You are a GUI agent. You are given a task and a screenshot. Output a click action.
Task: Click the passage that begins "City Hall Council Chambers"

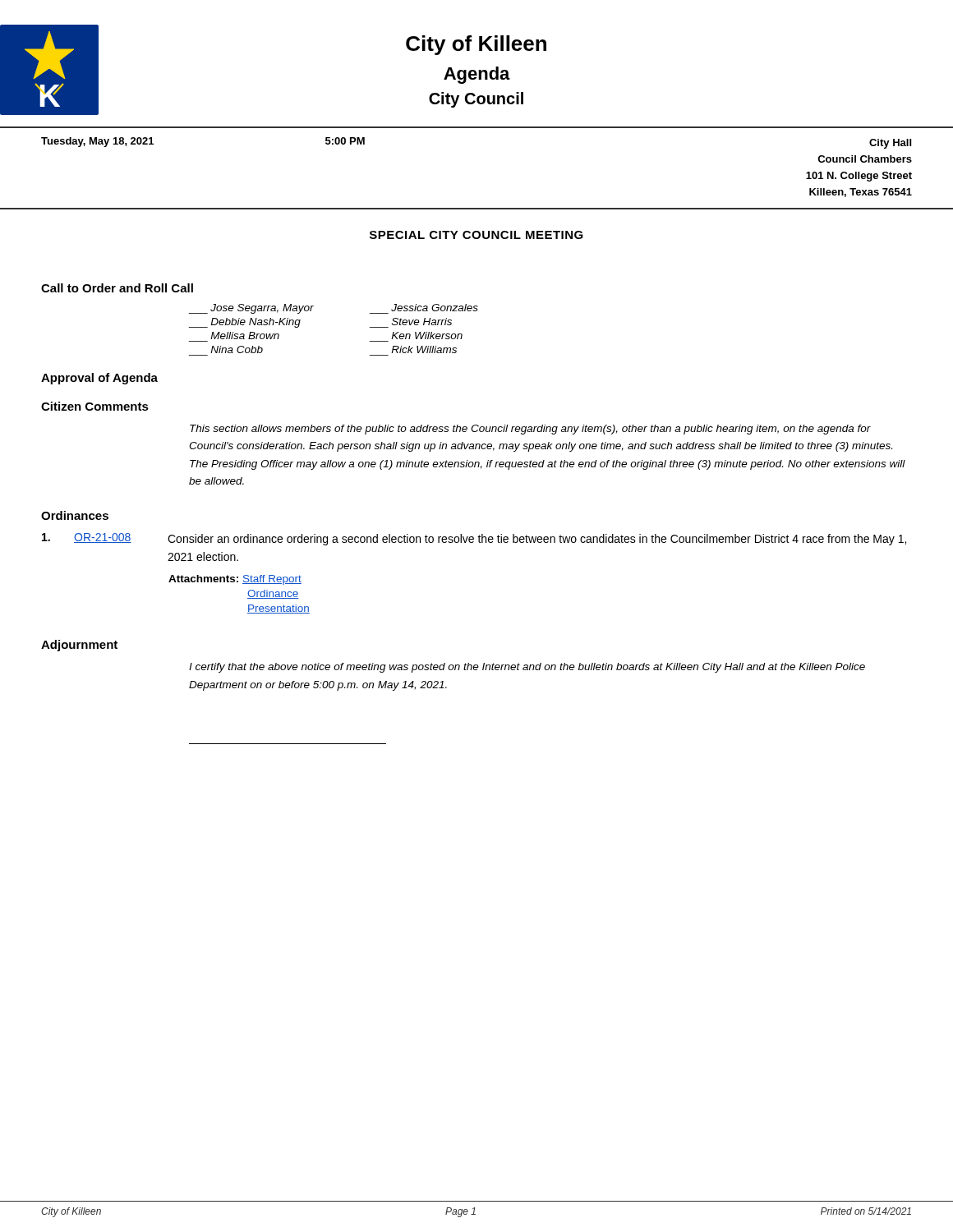tap(859, 167)
